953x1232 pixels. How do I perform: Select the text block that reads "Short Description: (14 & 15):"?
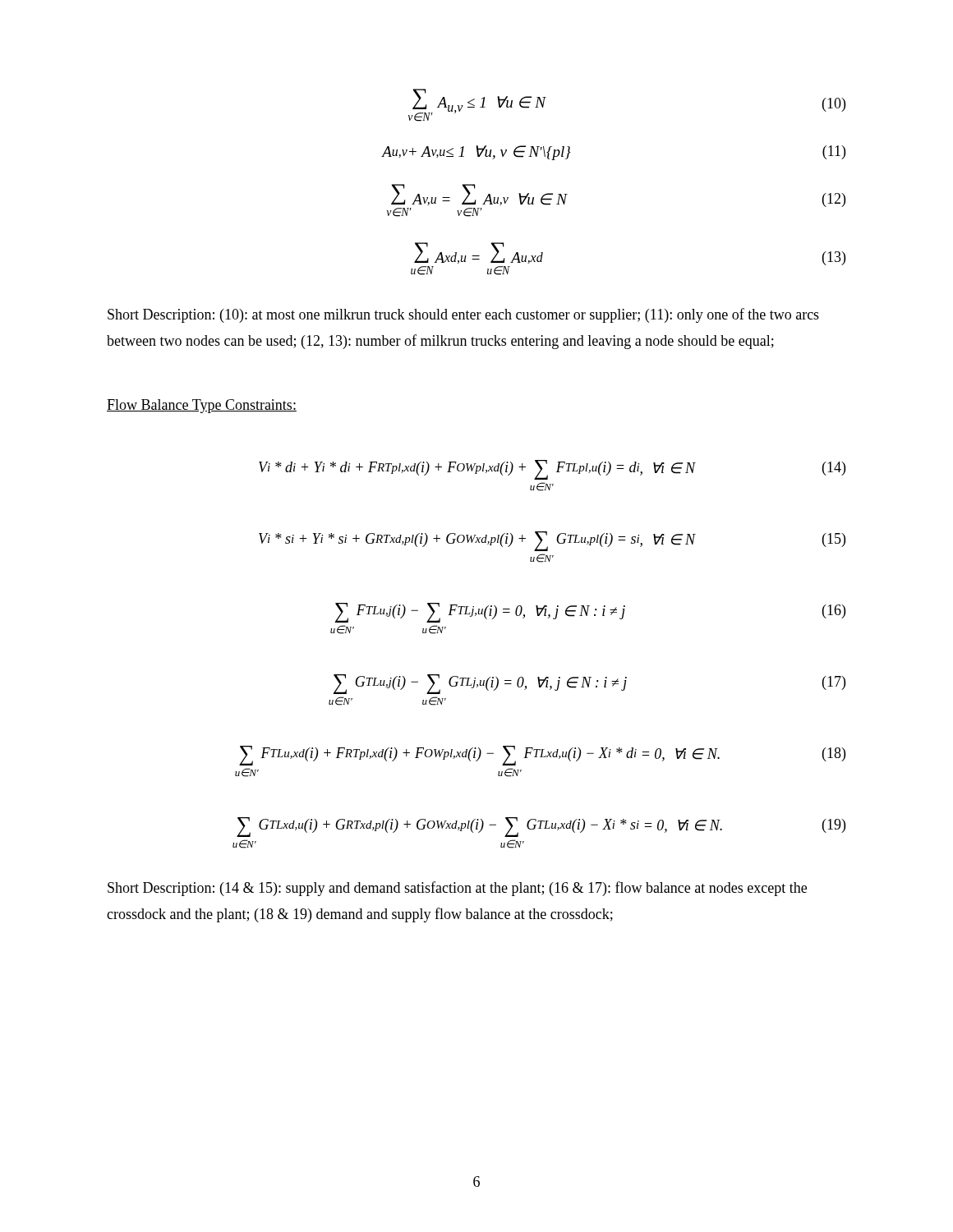coord(457,901)
